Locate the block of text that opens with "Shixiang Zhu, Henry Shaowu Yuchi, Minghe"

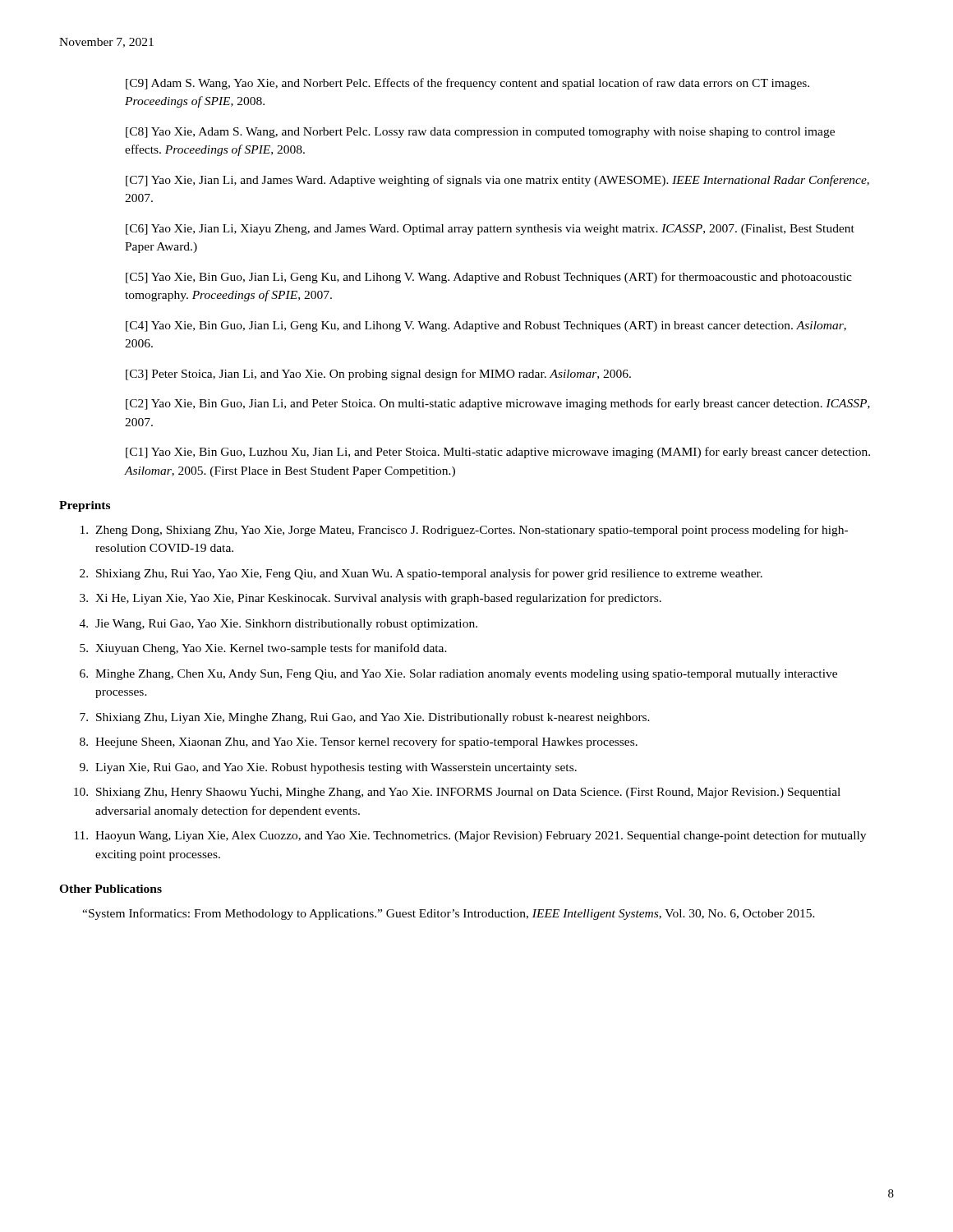468,801
